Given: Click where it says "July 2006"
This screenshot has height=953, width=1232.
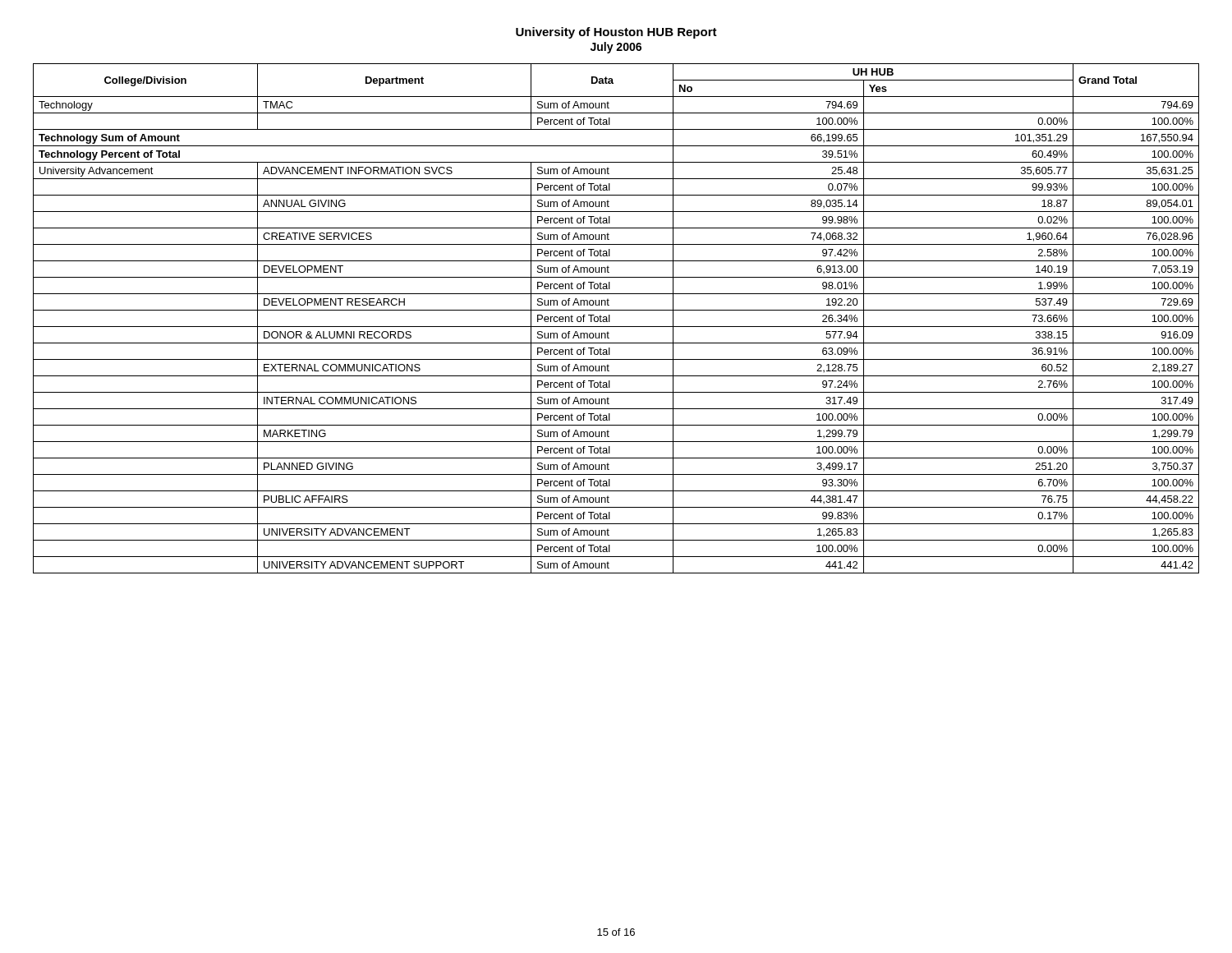Looking at the screenshot, I should click(x=616, y=47).
